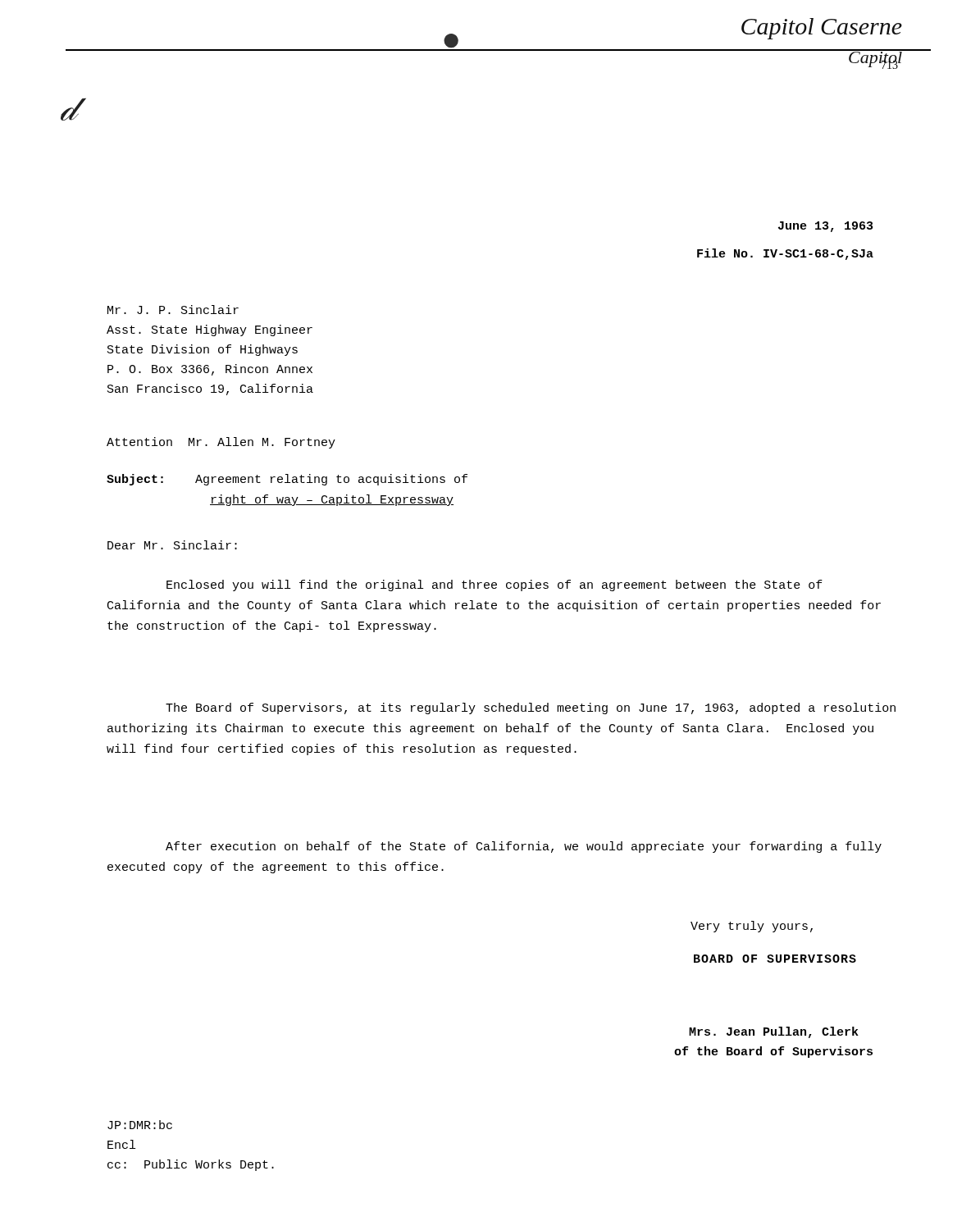Viewport: 980px width, 1230px height.
Task: Select the text block containing "Attention Mr. Allen"
Action: click(x=221, y=443)
